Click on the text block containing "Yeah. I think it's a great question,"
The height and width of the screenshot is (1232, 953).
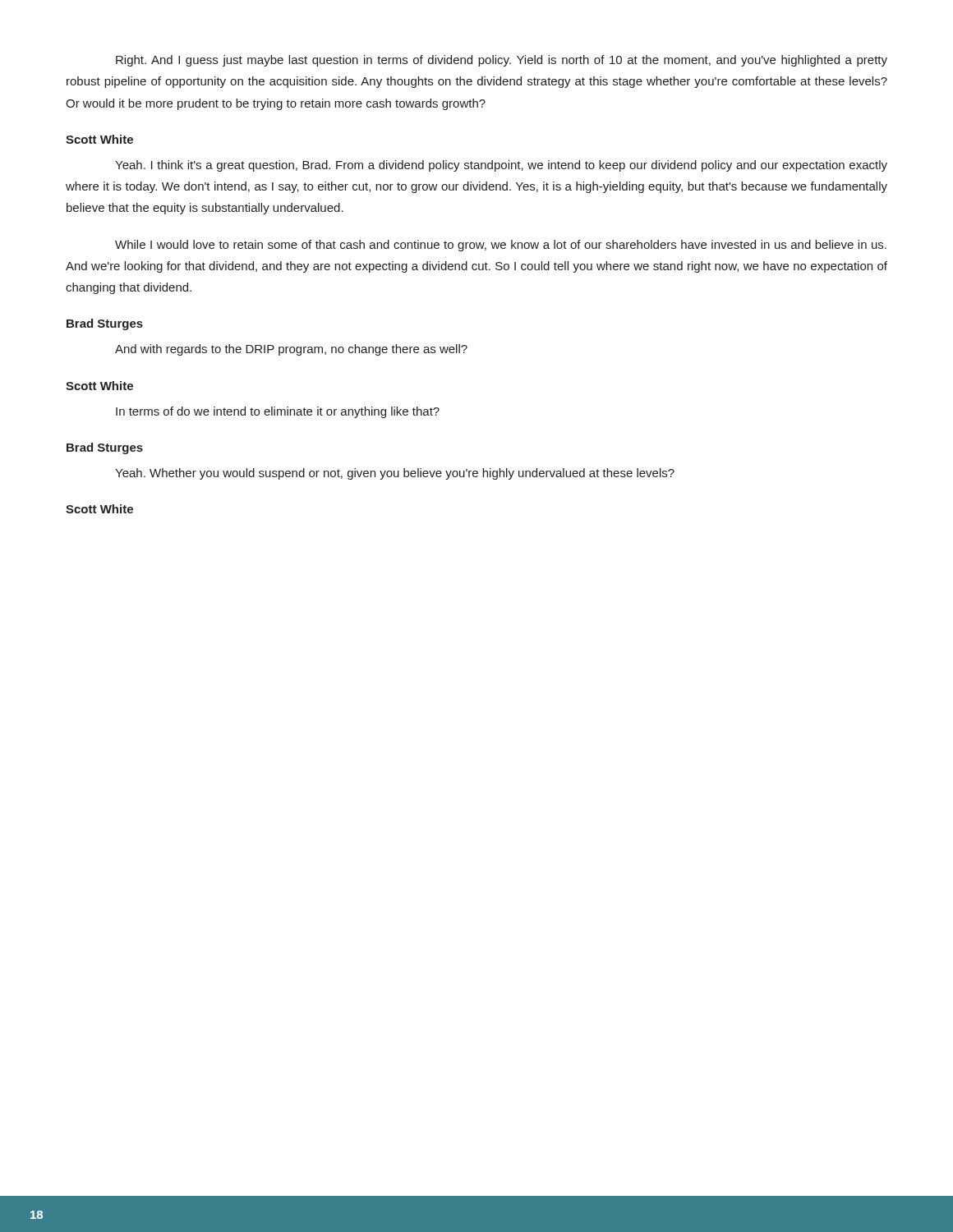click(x=501, y=166)
